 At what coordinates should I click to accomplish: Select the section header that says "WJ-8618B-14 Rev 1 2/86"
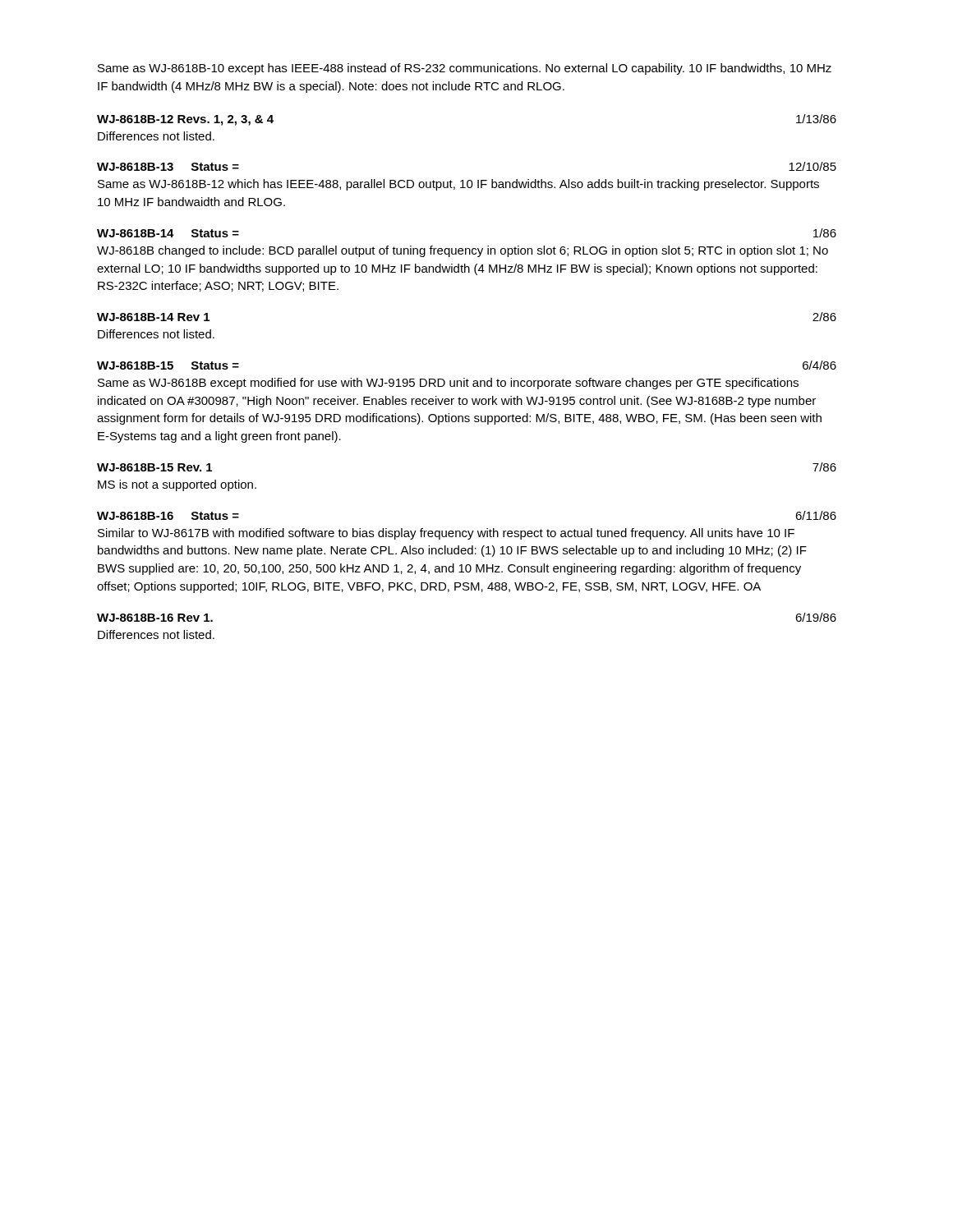point(147,317)
